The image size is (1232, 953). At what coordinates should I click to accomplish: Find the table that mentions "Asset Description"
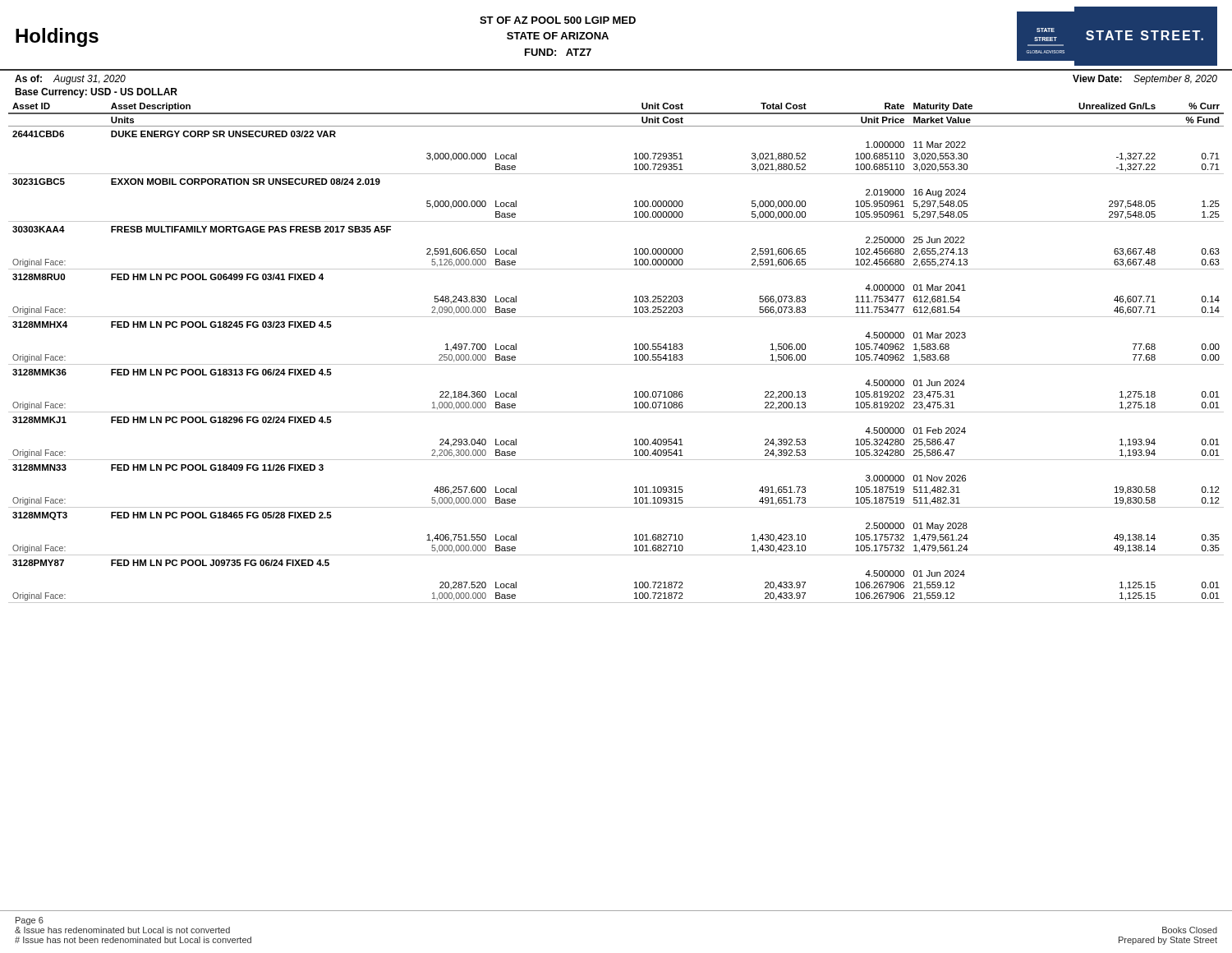click(616, 351)
